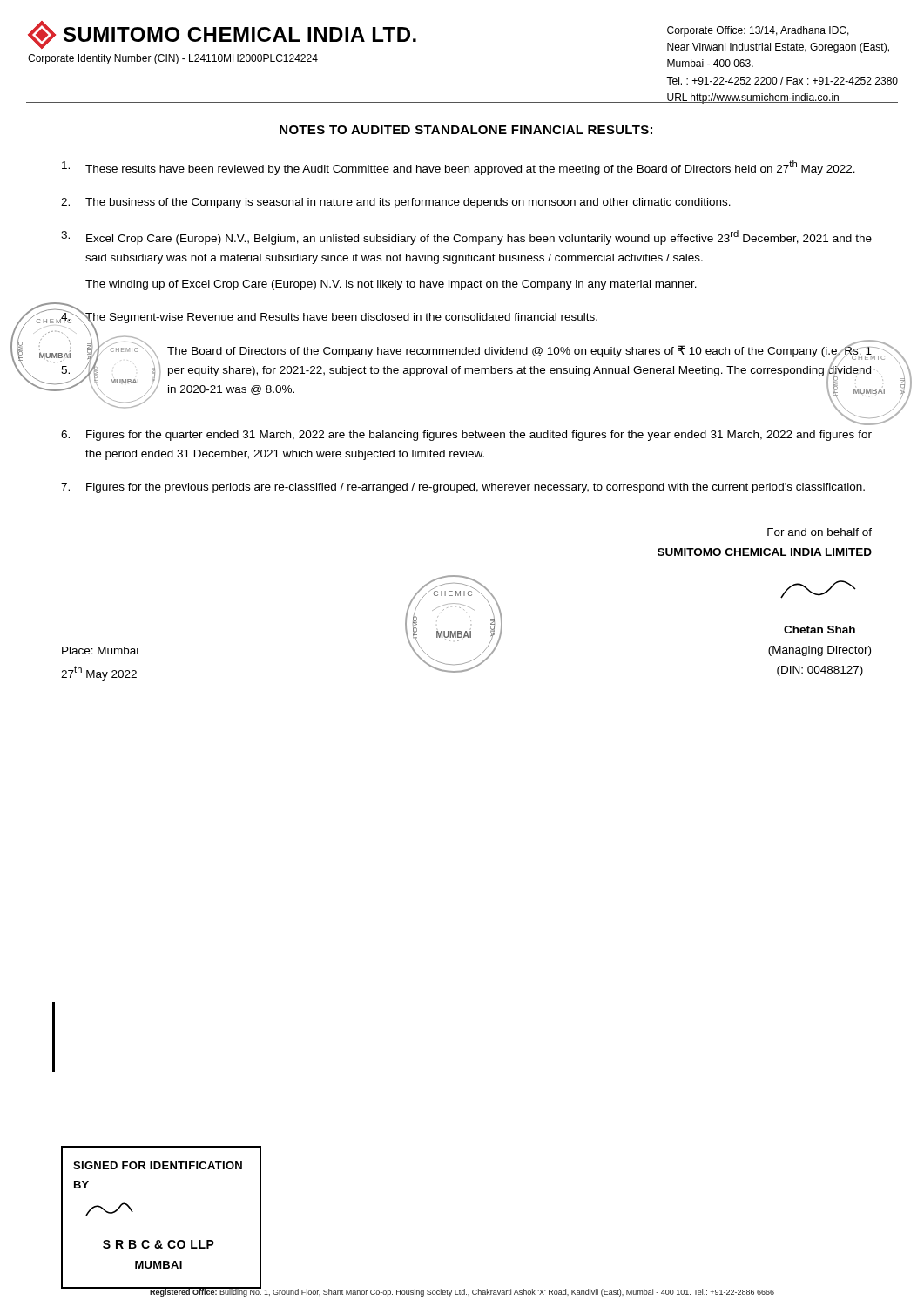Locate a section header
This screenshot has height=1307, width=924.
click(466, 129)
